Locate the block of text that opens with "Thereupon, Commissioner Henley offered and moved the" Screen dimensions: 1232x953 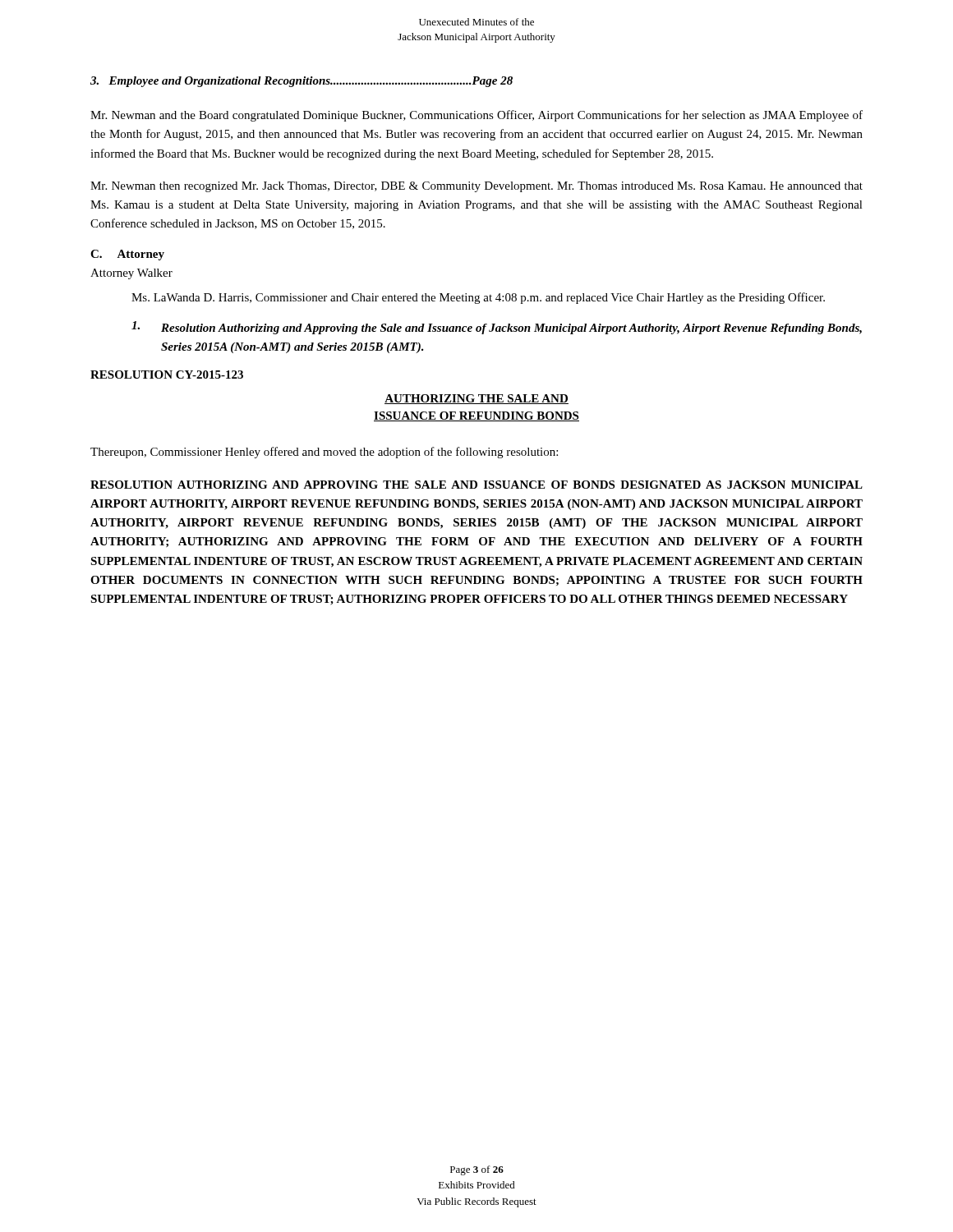(x=325, y=452)
